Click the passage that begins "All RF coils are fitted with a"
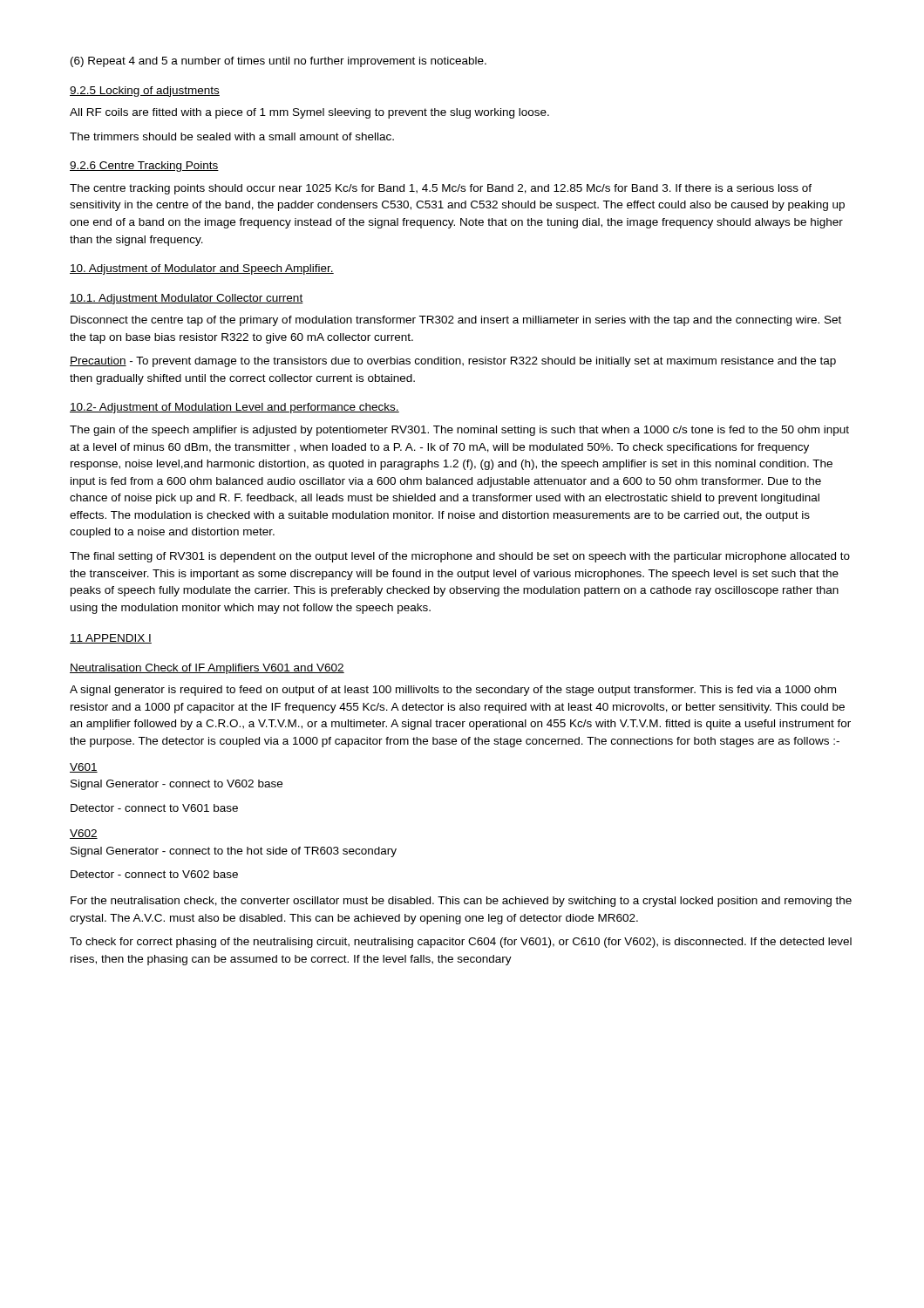Screen dimensions: 1308x924 [310, 112]
